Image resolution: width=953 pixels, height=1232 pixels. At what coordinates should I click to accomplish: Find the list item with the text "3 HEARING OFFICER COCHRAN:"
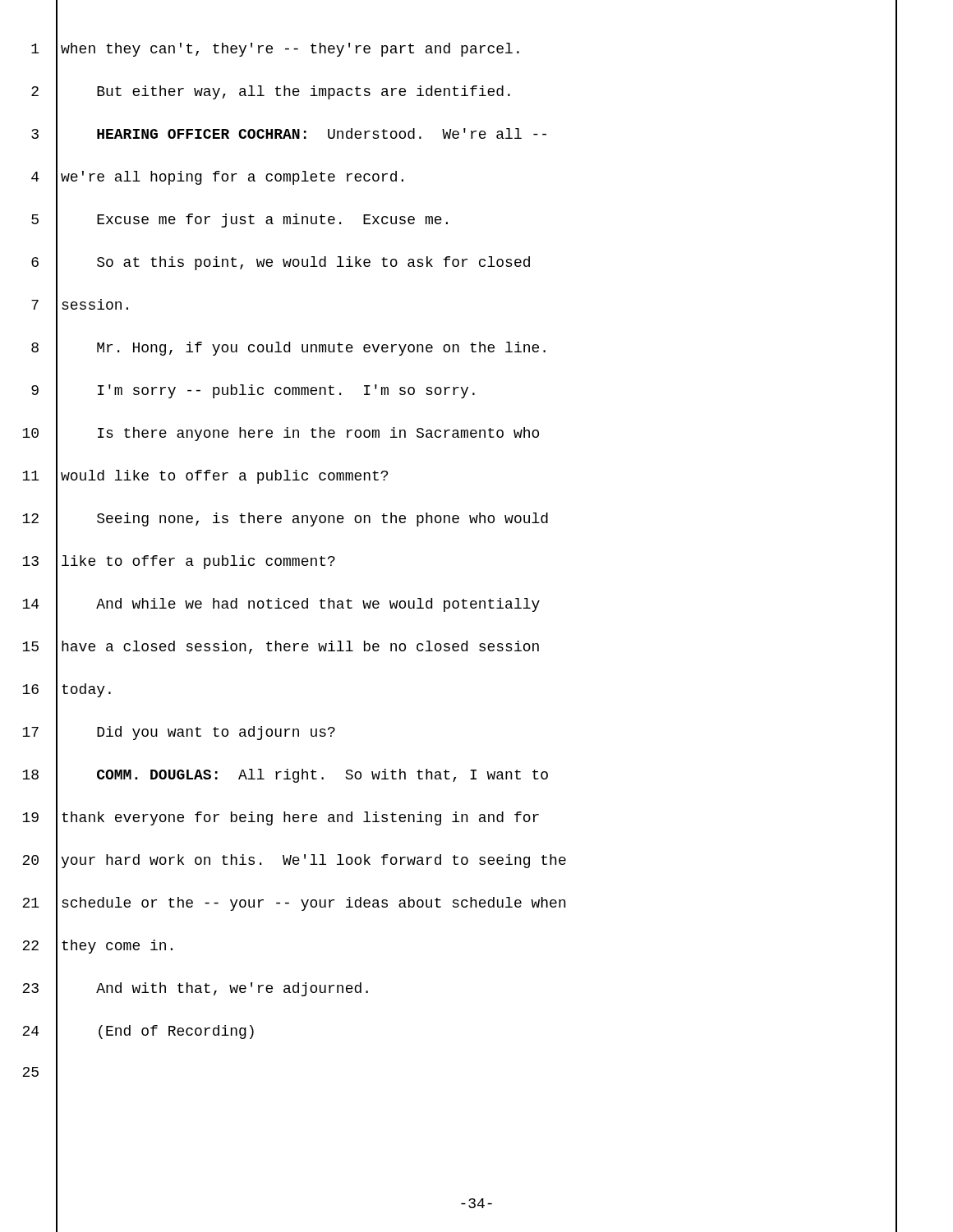tap(476, 135)
